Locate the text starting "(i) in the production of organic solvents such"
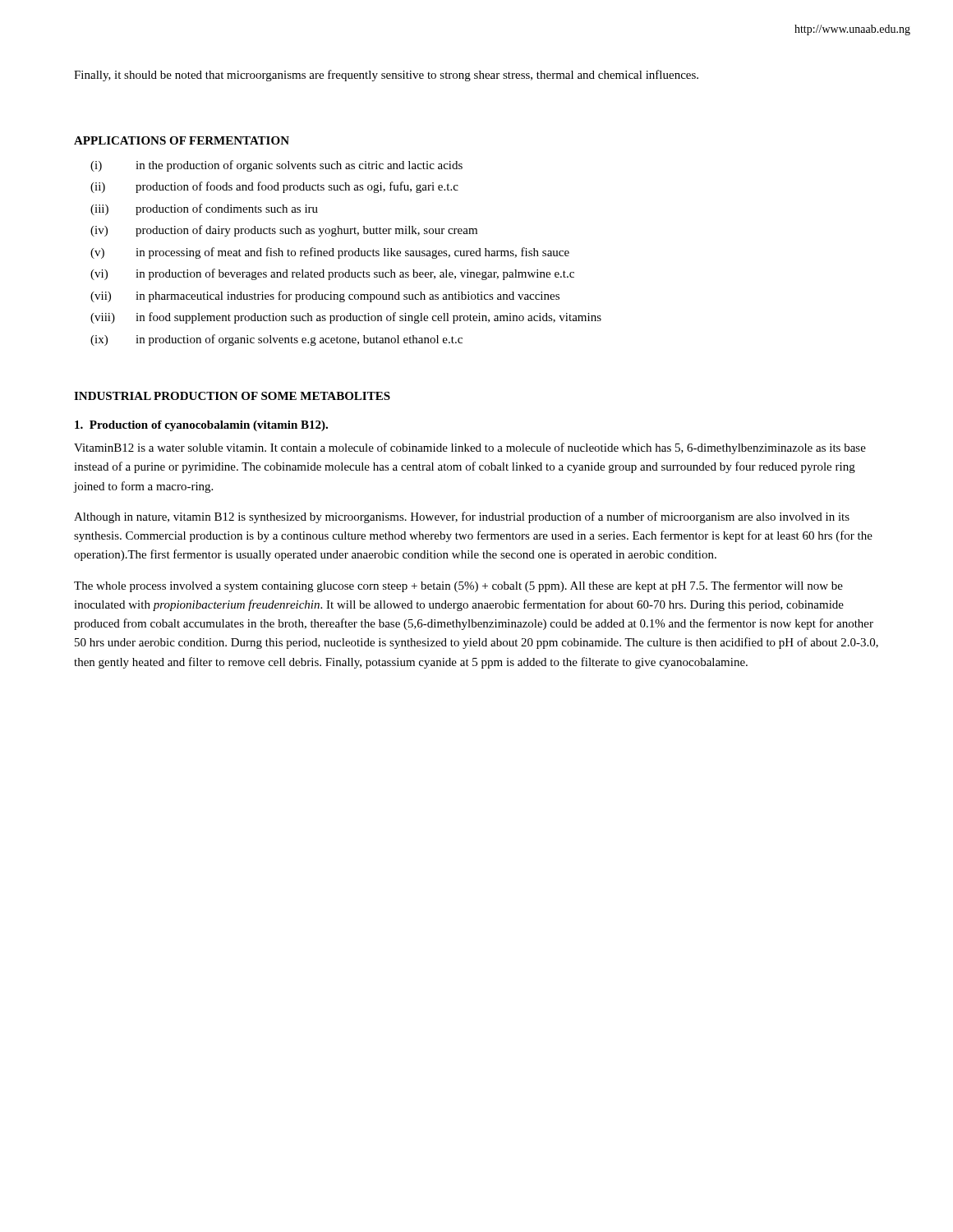953x1232 pixels. pyautogui.click(x=276, y=166)
